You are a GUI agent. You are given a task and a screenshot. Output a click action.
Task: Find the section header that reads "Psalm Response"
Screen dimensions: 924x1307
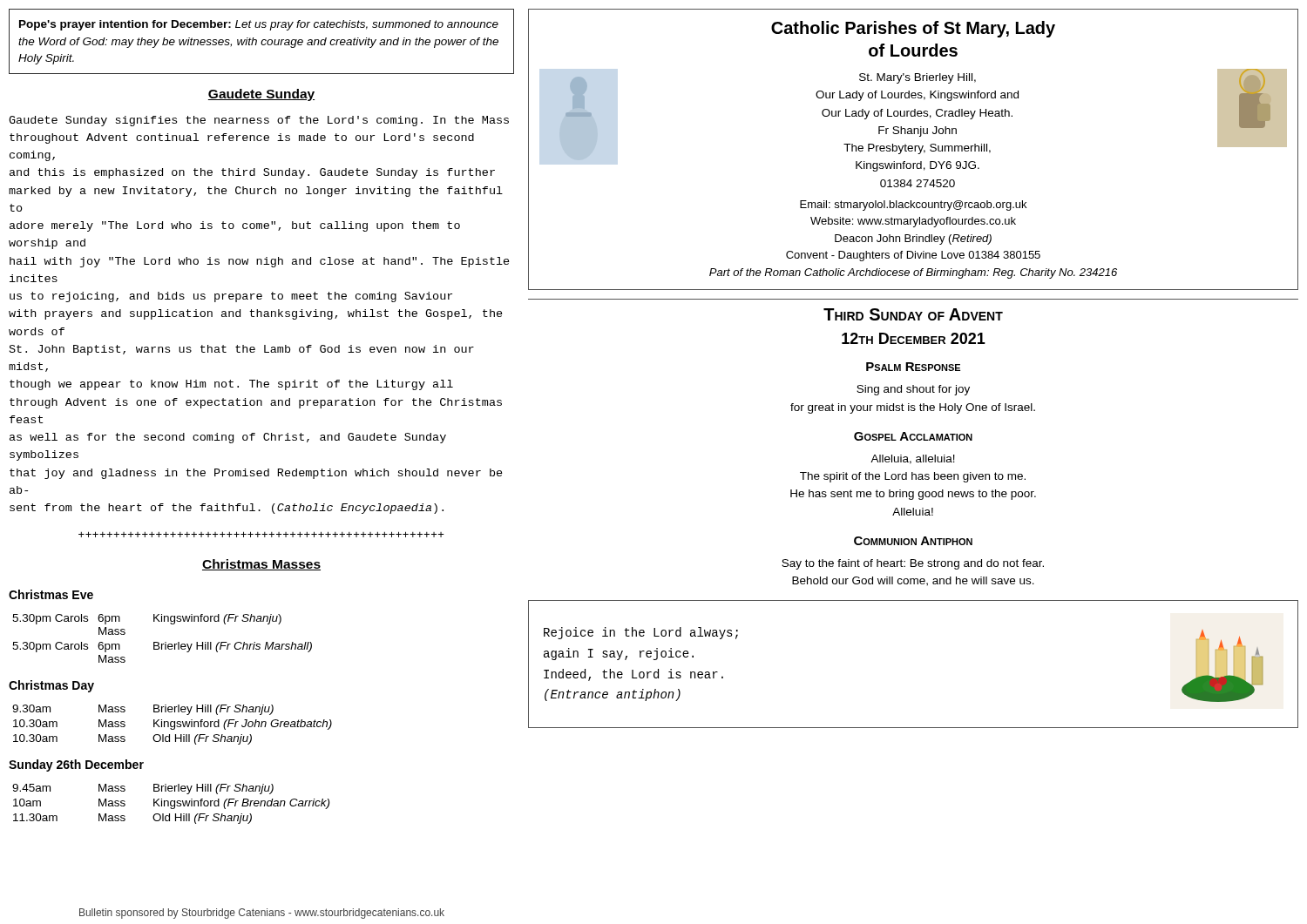pos(913,366)
